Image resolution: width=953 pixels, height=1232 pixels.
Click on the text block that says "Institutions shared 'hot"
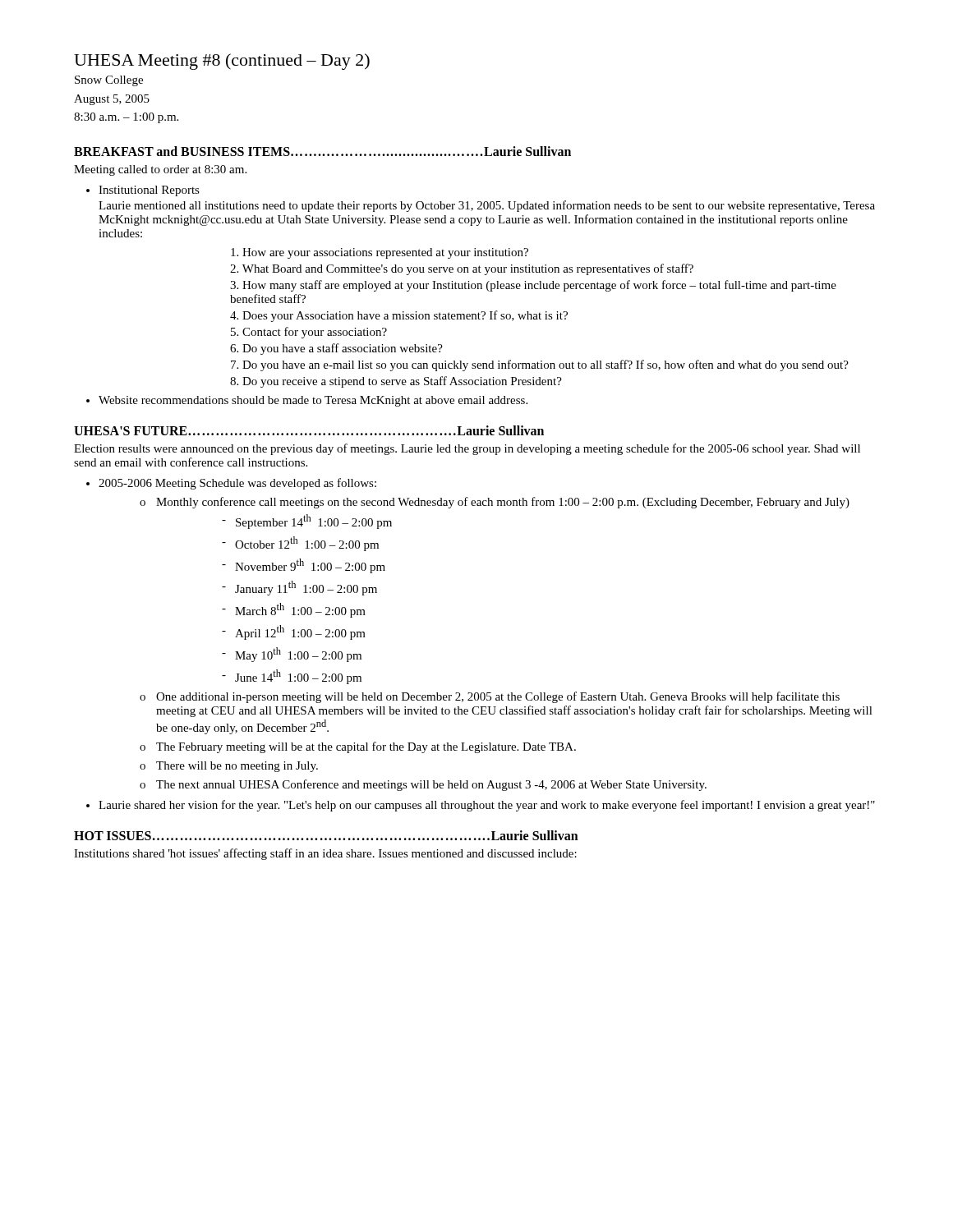(326, 853)
